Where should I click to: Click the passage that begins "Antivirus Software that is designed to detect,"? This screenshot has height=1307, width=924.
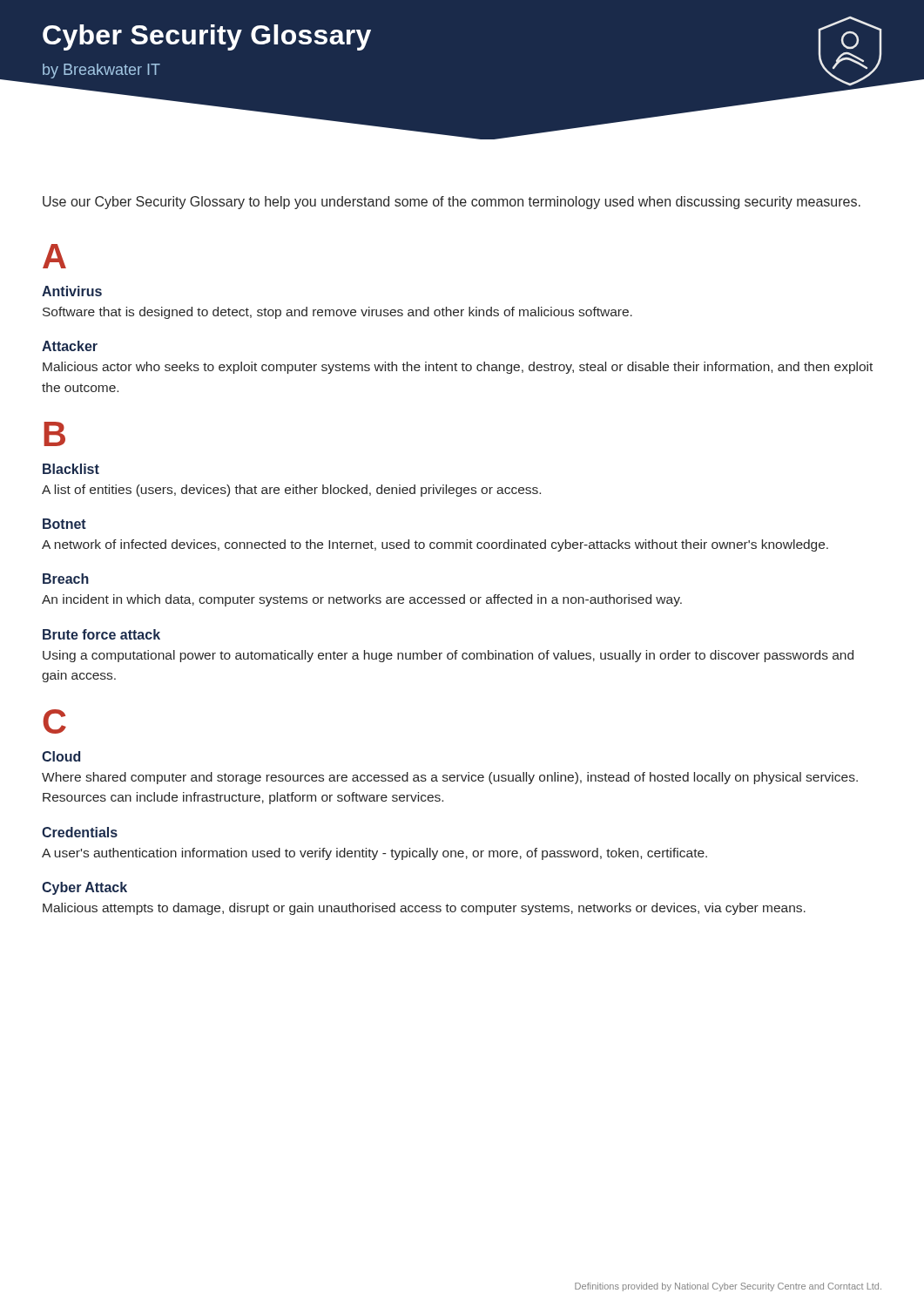tap(462, 303)
